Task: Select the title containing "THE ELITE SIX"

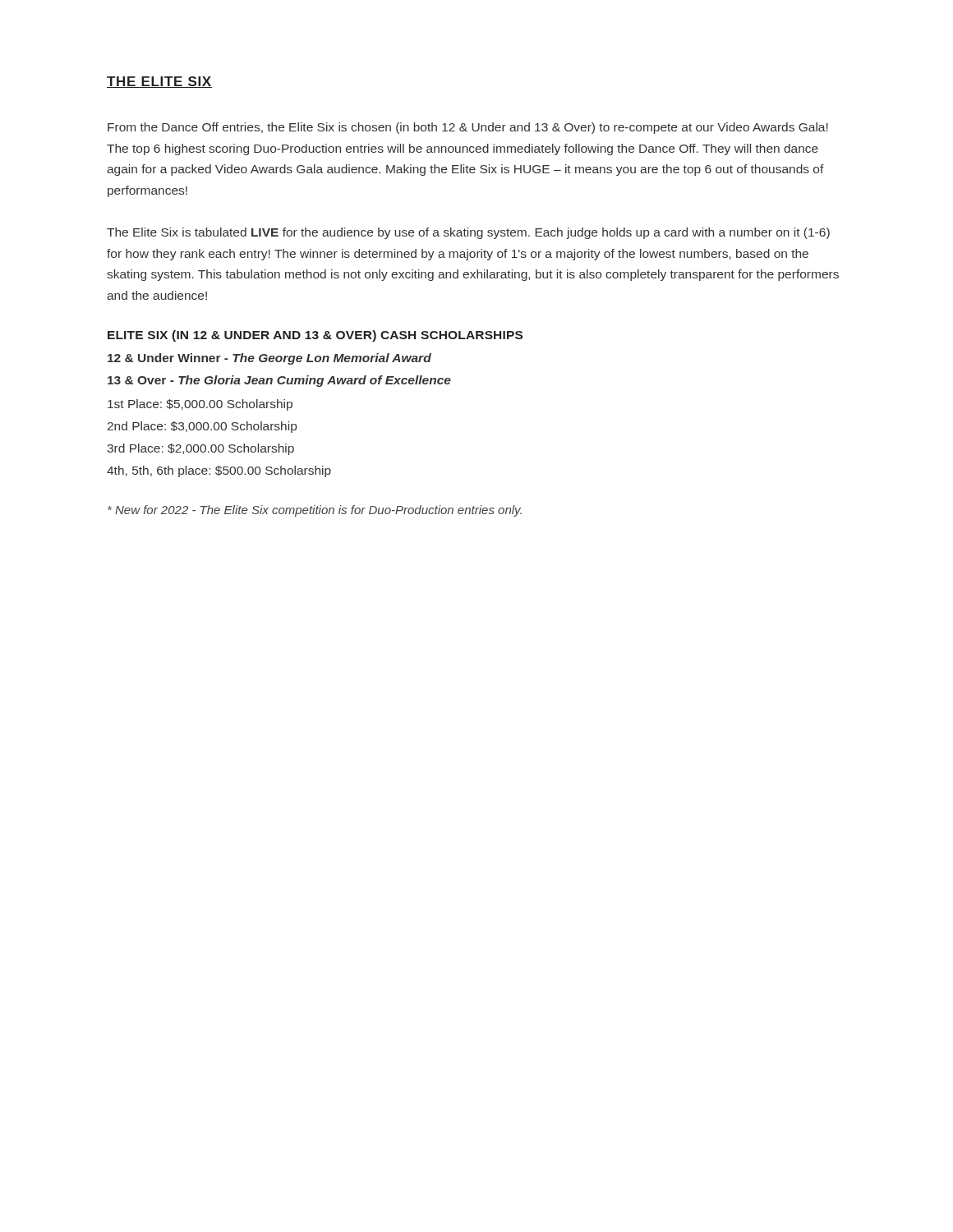Action: click(159, 82)
